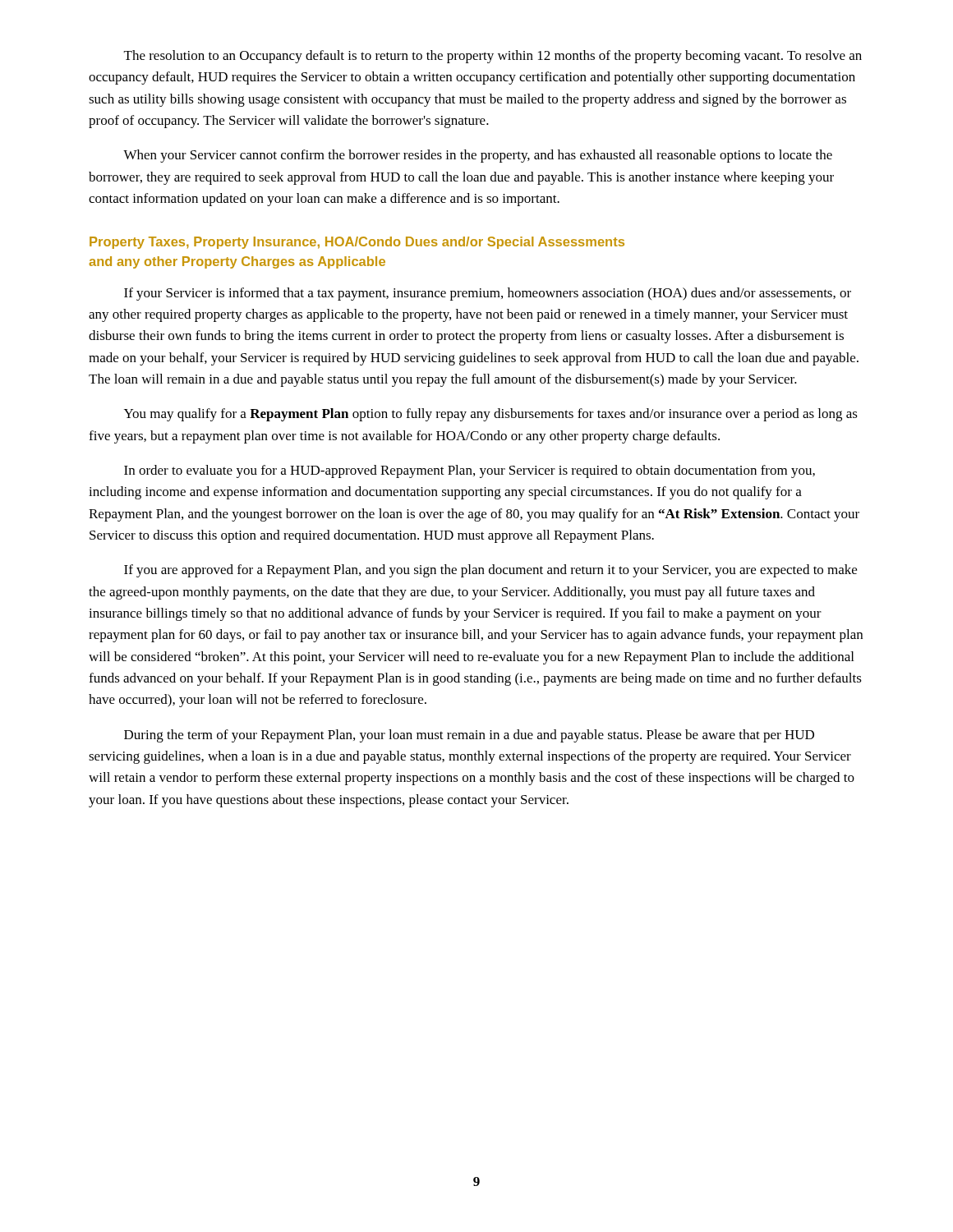953x1232 pixels.
Task: Find the block on this page that starts "In order to evaluate"
Action: (x=474, y=503)
